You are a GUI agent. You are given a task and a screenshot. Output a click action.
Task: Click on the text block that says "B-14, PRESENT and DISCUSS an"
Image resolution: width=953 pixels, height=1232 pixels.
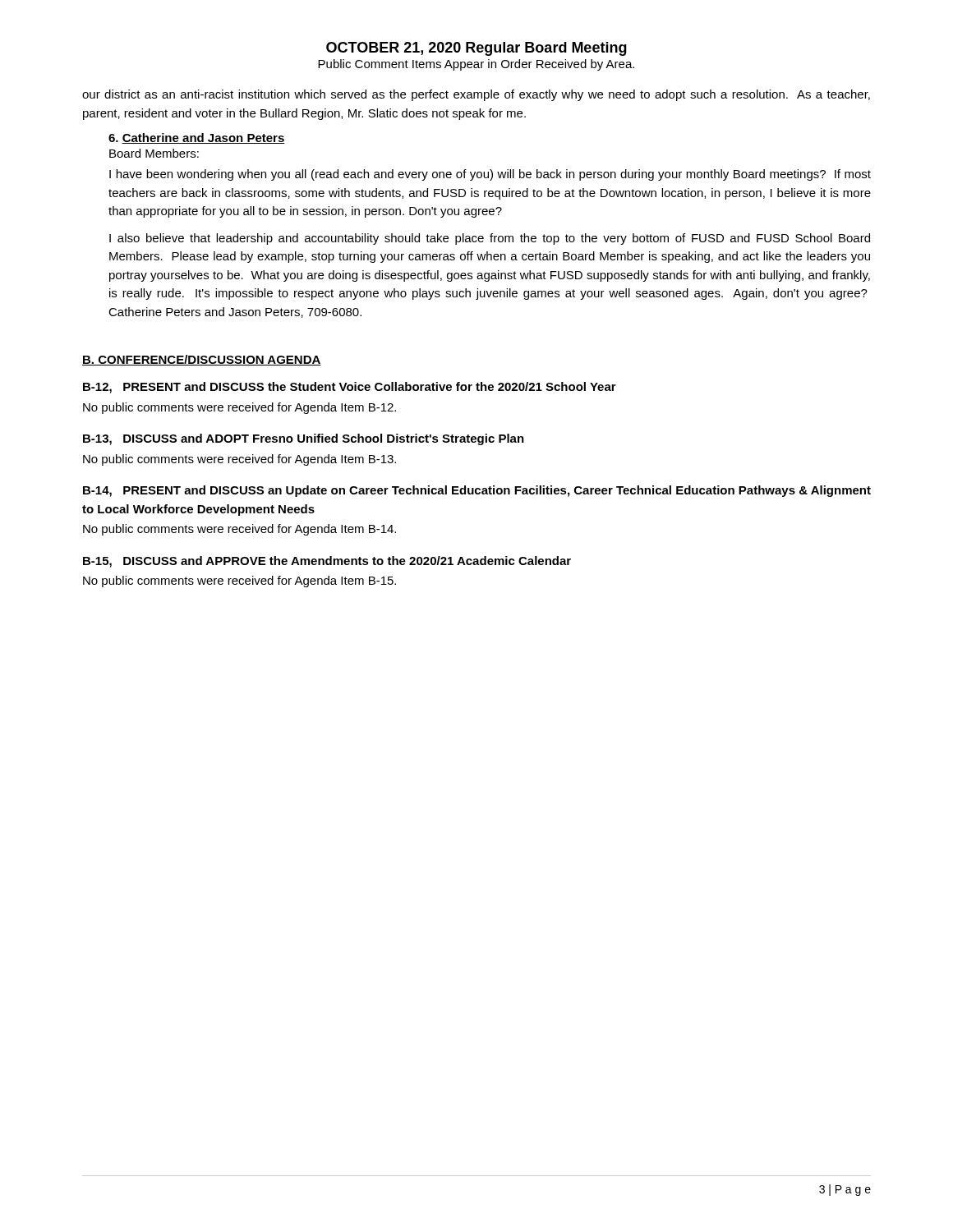point(477,491)
